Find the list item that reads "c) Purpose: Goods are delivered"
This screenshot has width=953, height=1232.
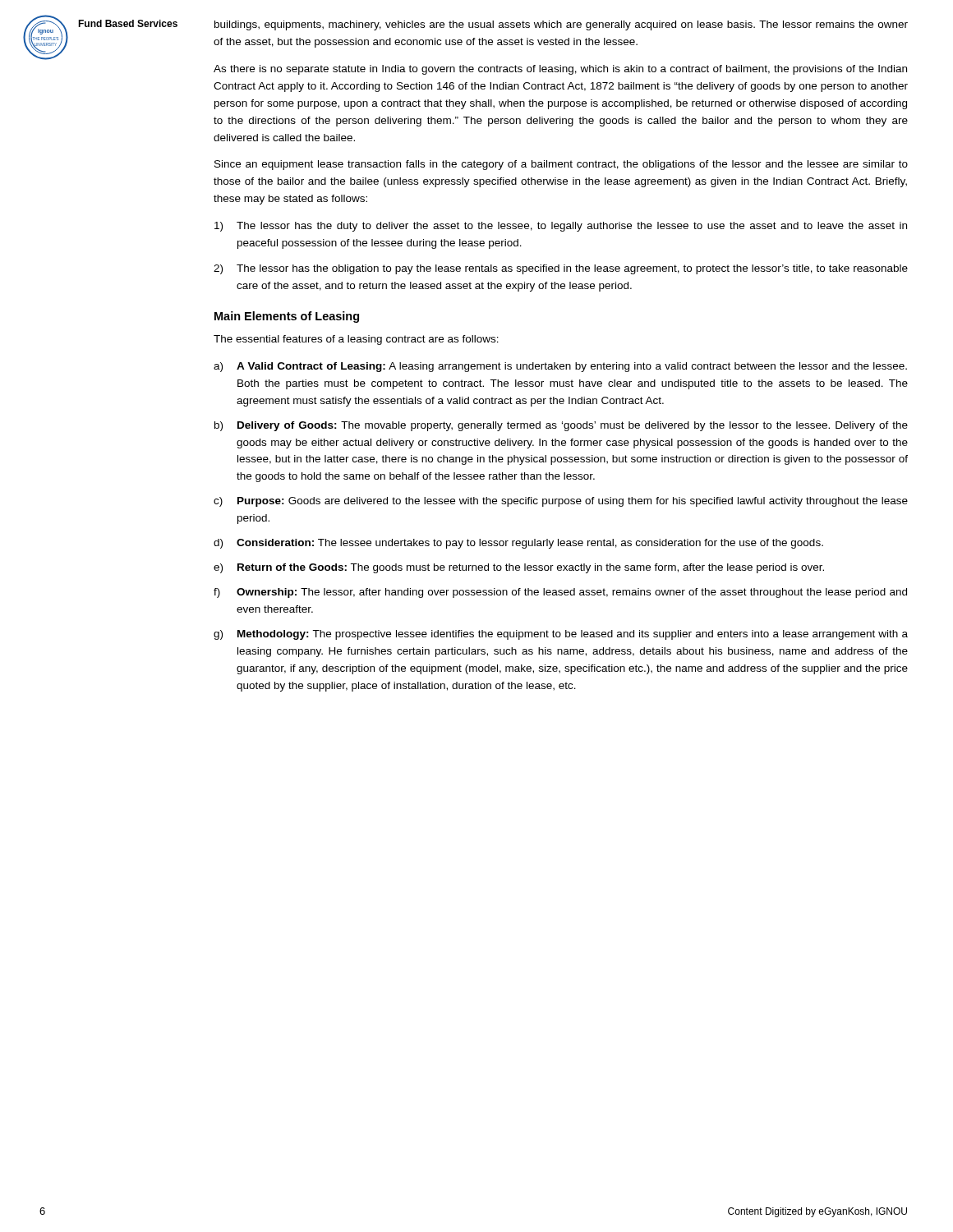[561, 510]
